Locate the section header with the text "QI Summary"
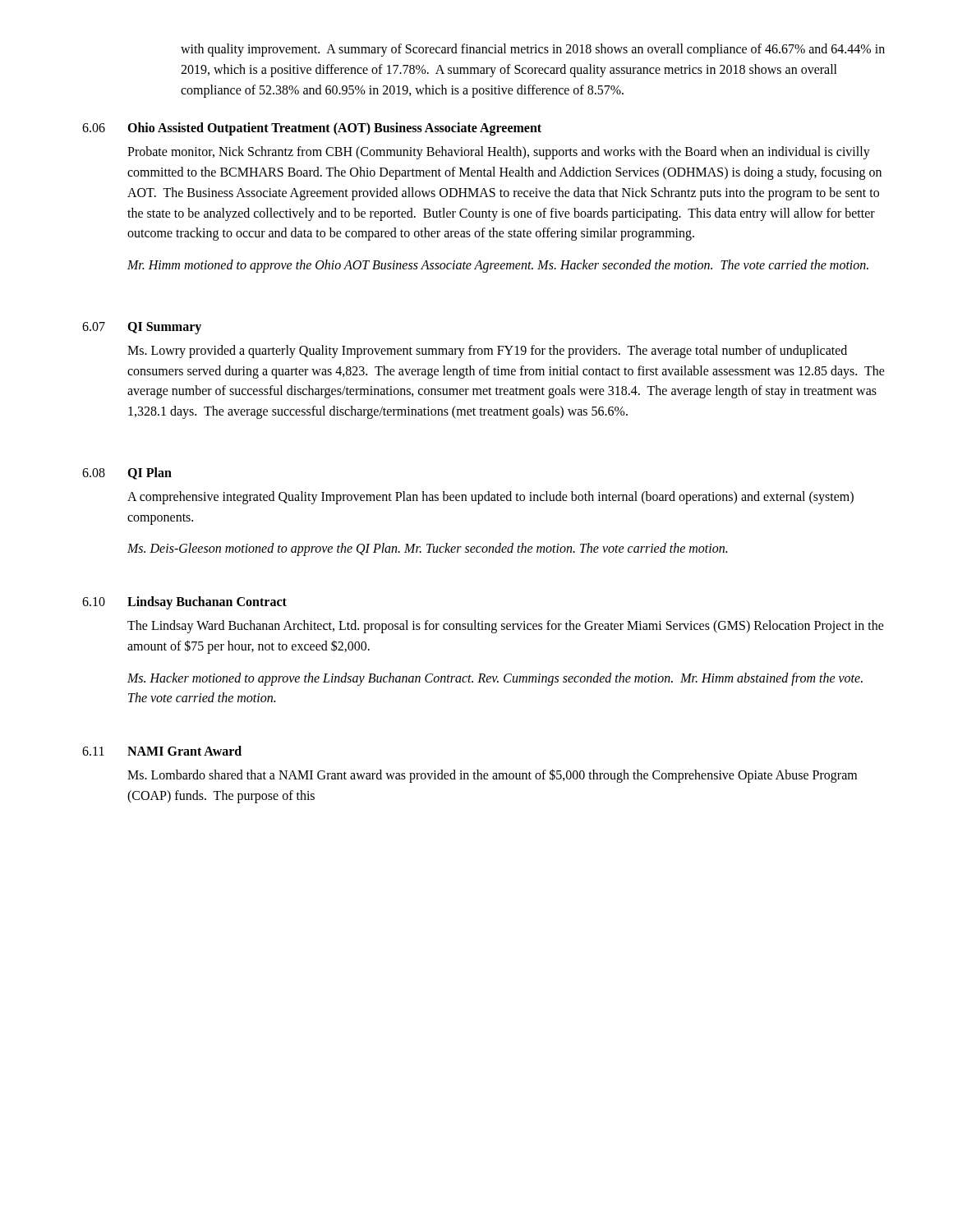Image resolution: width=953 pixels, height=1232 pixels. (x=164, y=326)
